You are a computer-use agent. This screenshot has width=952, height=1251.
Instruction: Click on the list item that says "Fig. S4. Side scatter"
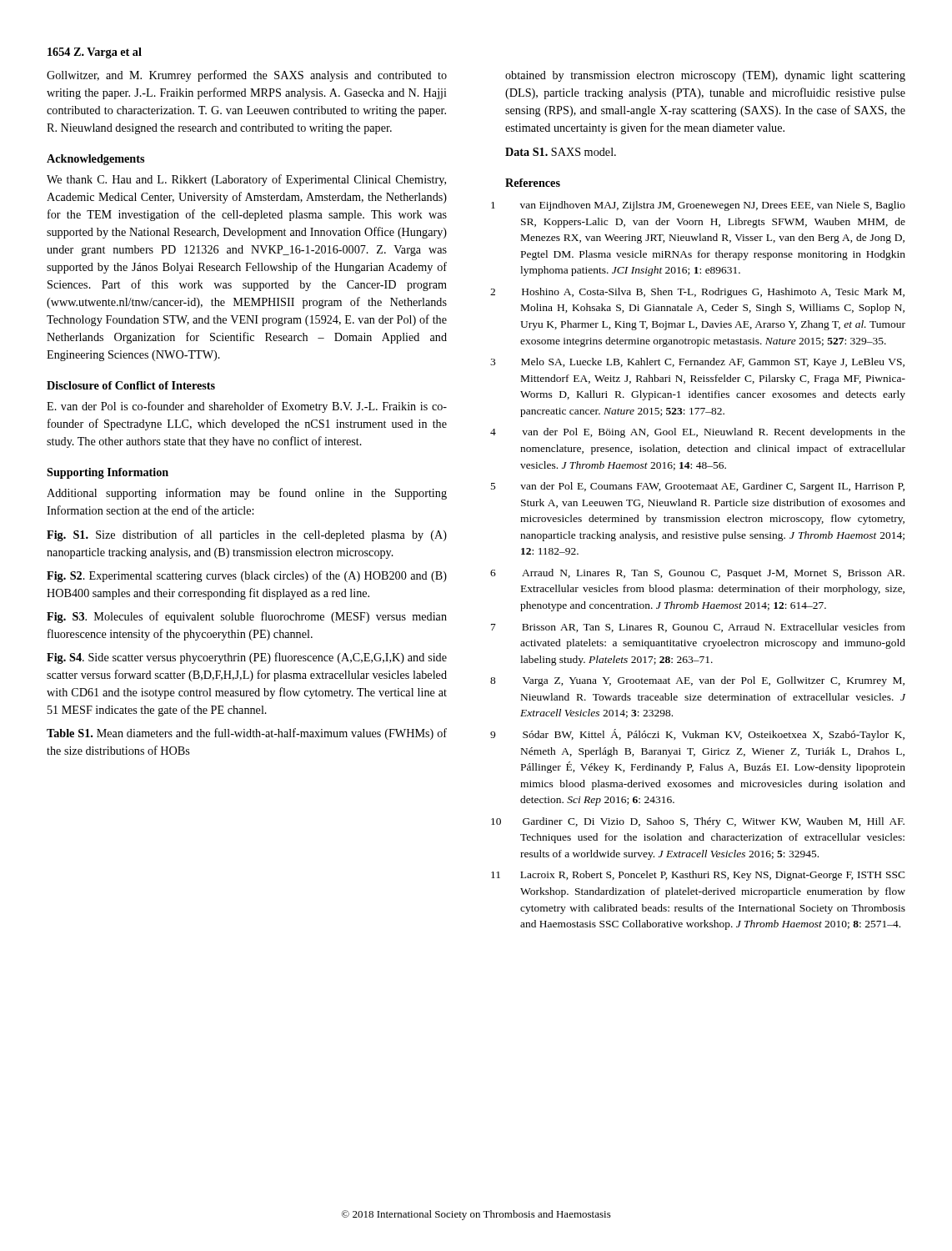tap(247, 684)
